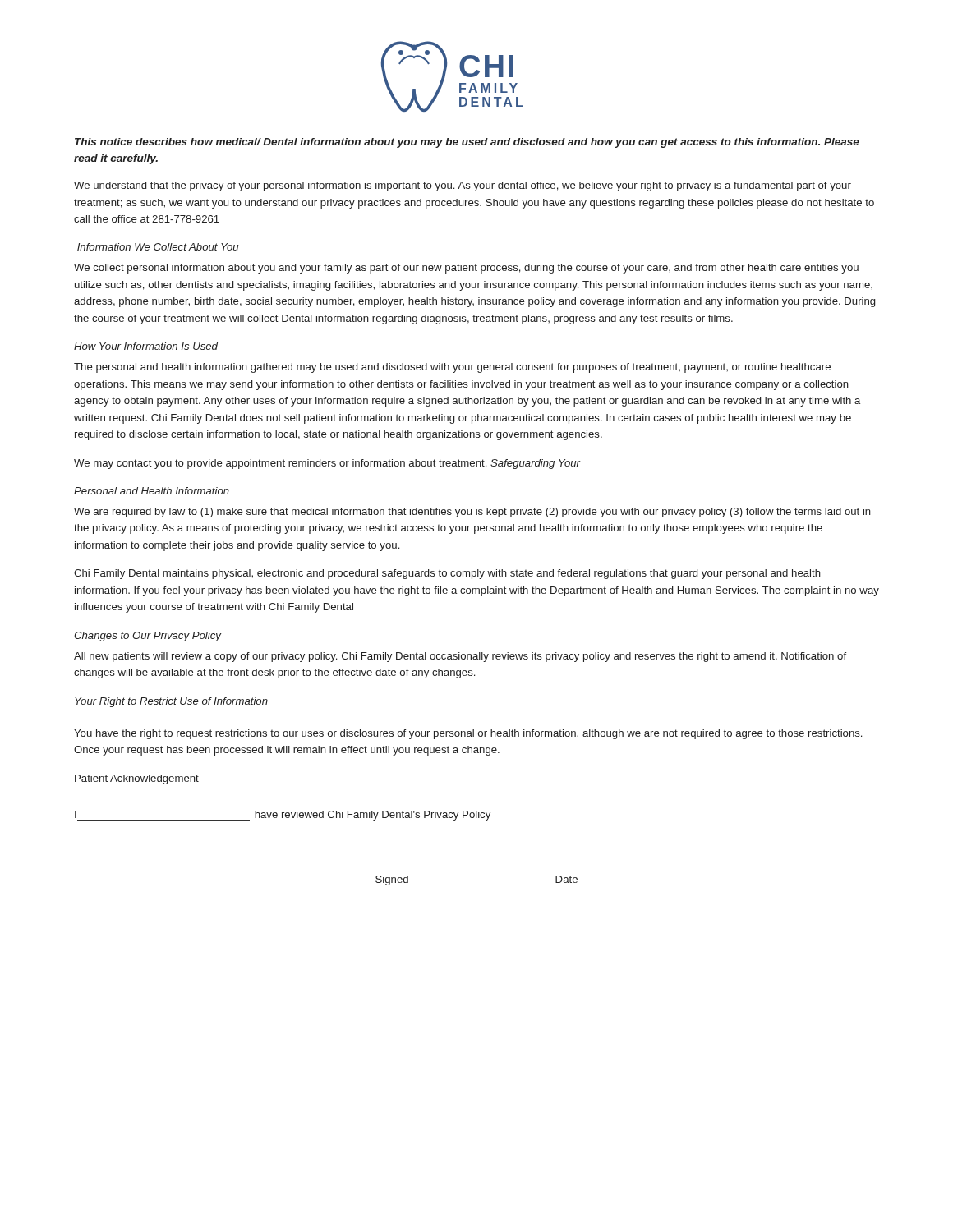Click the passage that begins "This notice describes how medical/ Dental information"
This screenshot has width=953, height=1232.
coord(467,150)
